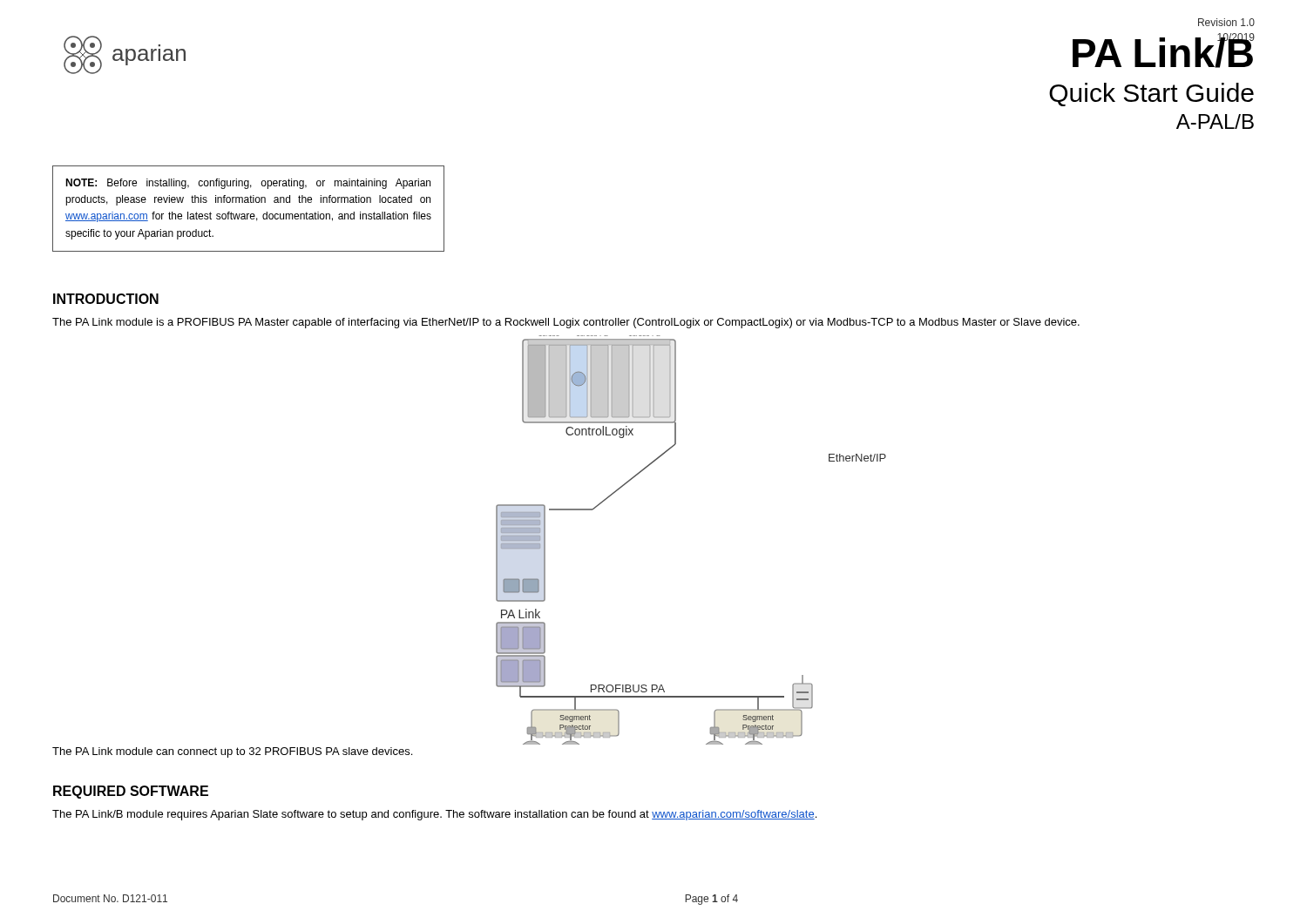Locate the text block containing "The PA Link module is a PROFIBUS PA"
Screen dimensions: 924x1307
click(x=566, y=322)
